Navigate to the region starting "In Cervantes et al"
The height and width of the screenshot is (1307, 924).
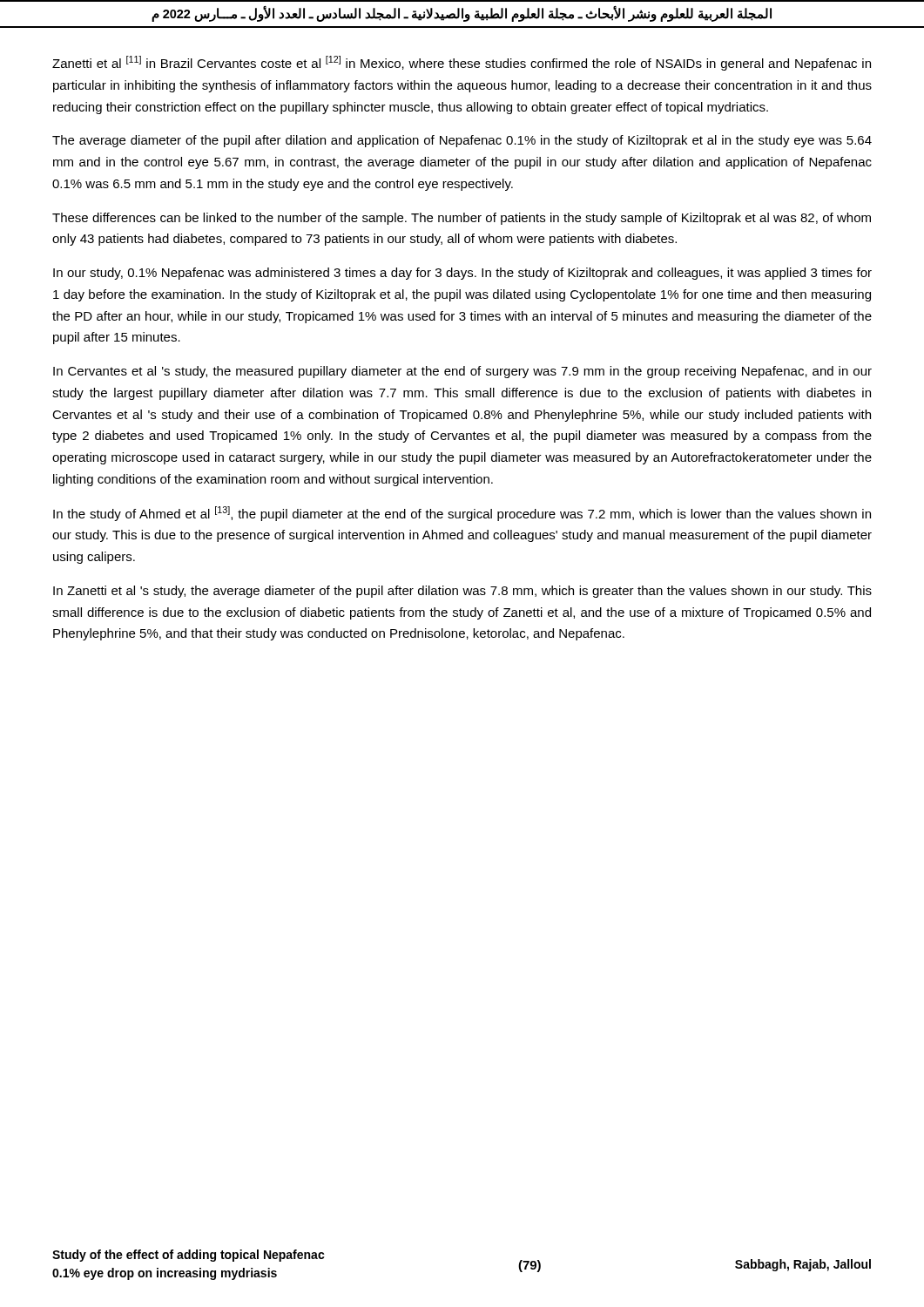click(462, 425)
